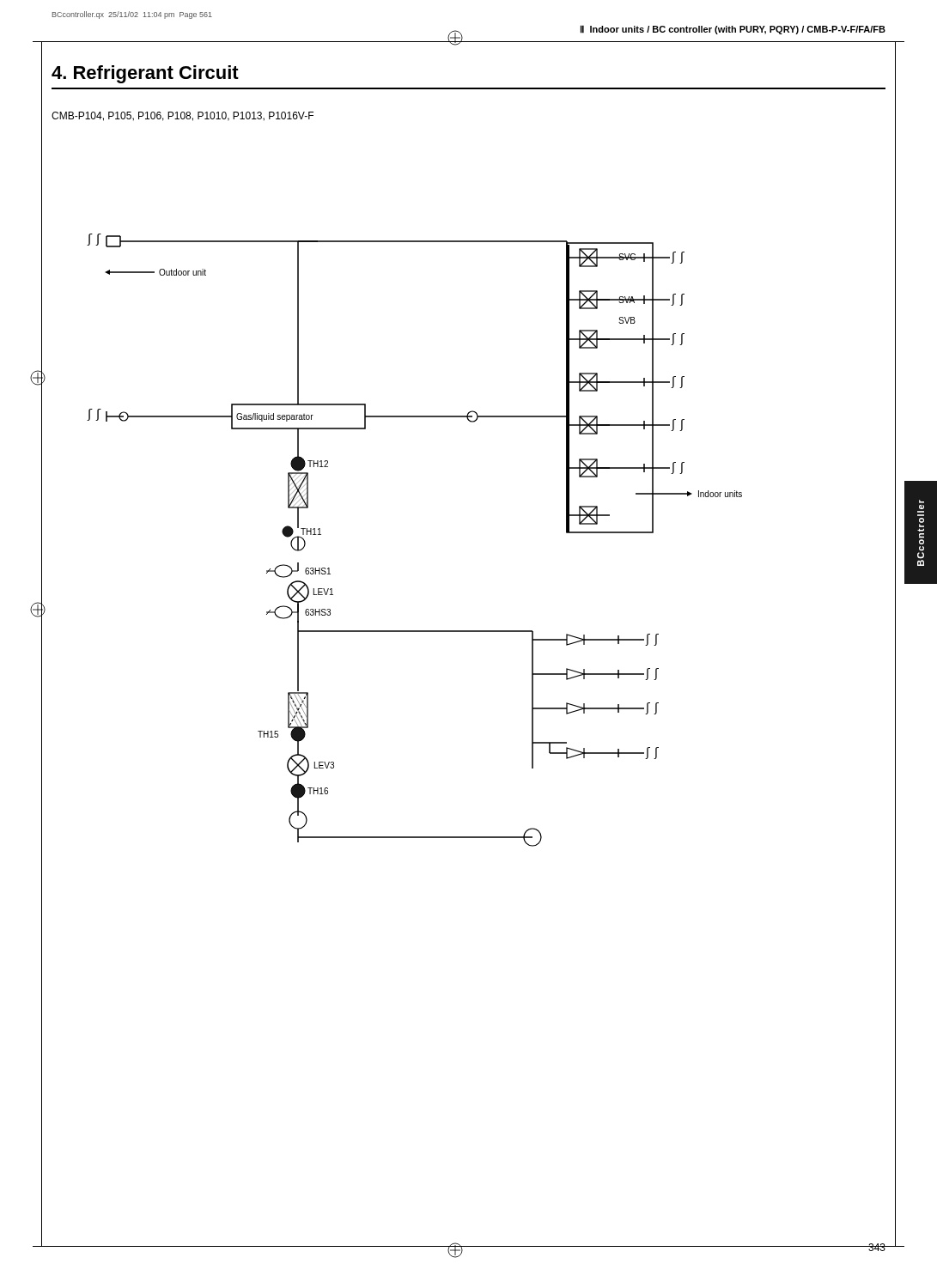Click on the element starting "BCcontroller.qx 25/11/02 11:04"

pyautogui.click(x=132, y=15)
